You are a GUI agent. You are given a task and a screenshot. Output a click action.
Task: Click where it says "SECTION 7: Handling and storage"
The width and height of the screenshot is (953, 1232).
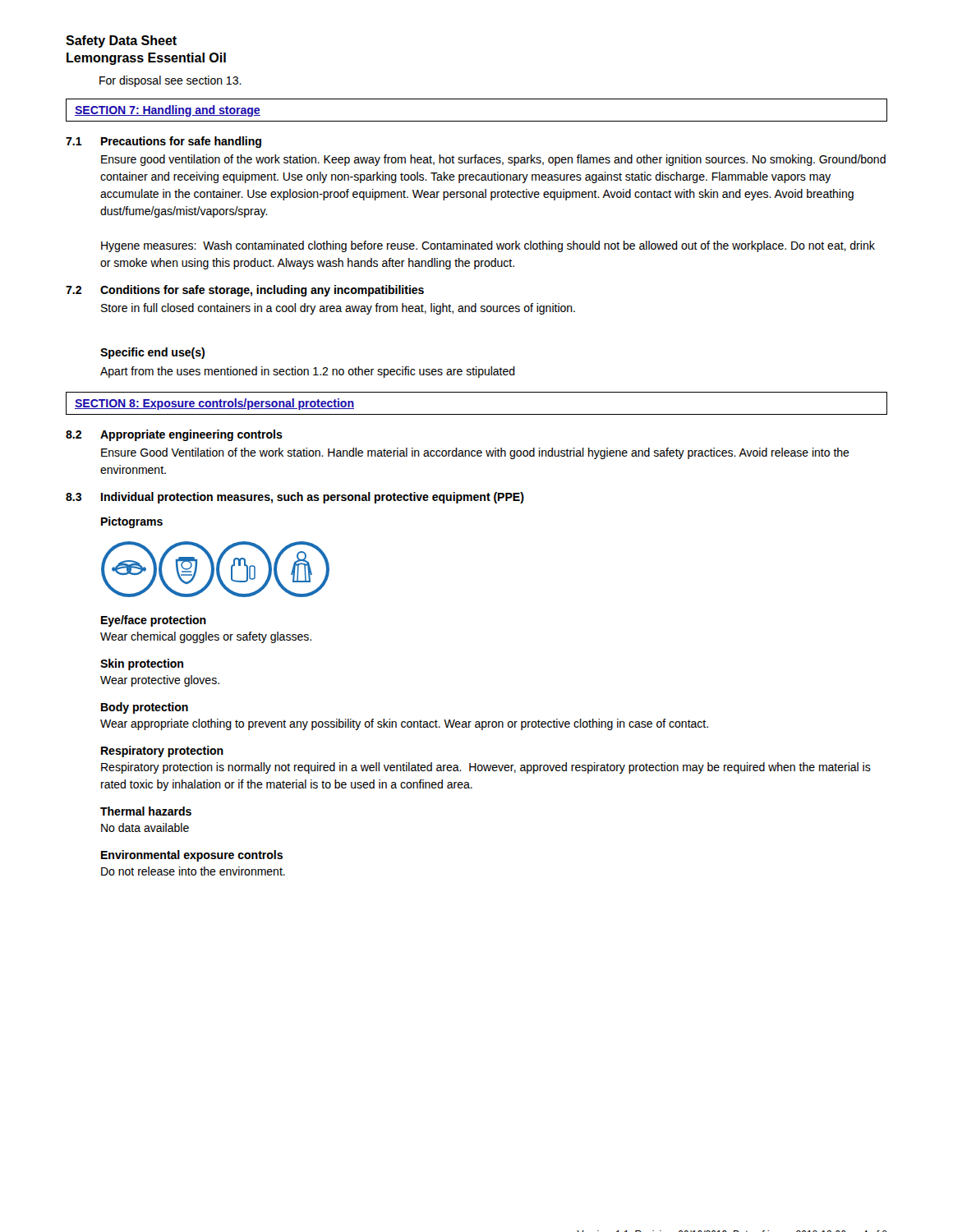(x=167, y=110)
